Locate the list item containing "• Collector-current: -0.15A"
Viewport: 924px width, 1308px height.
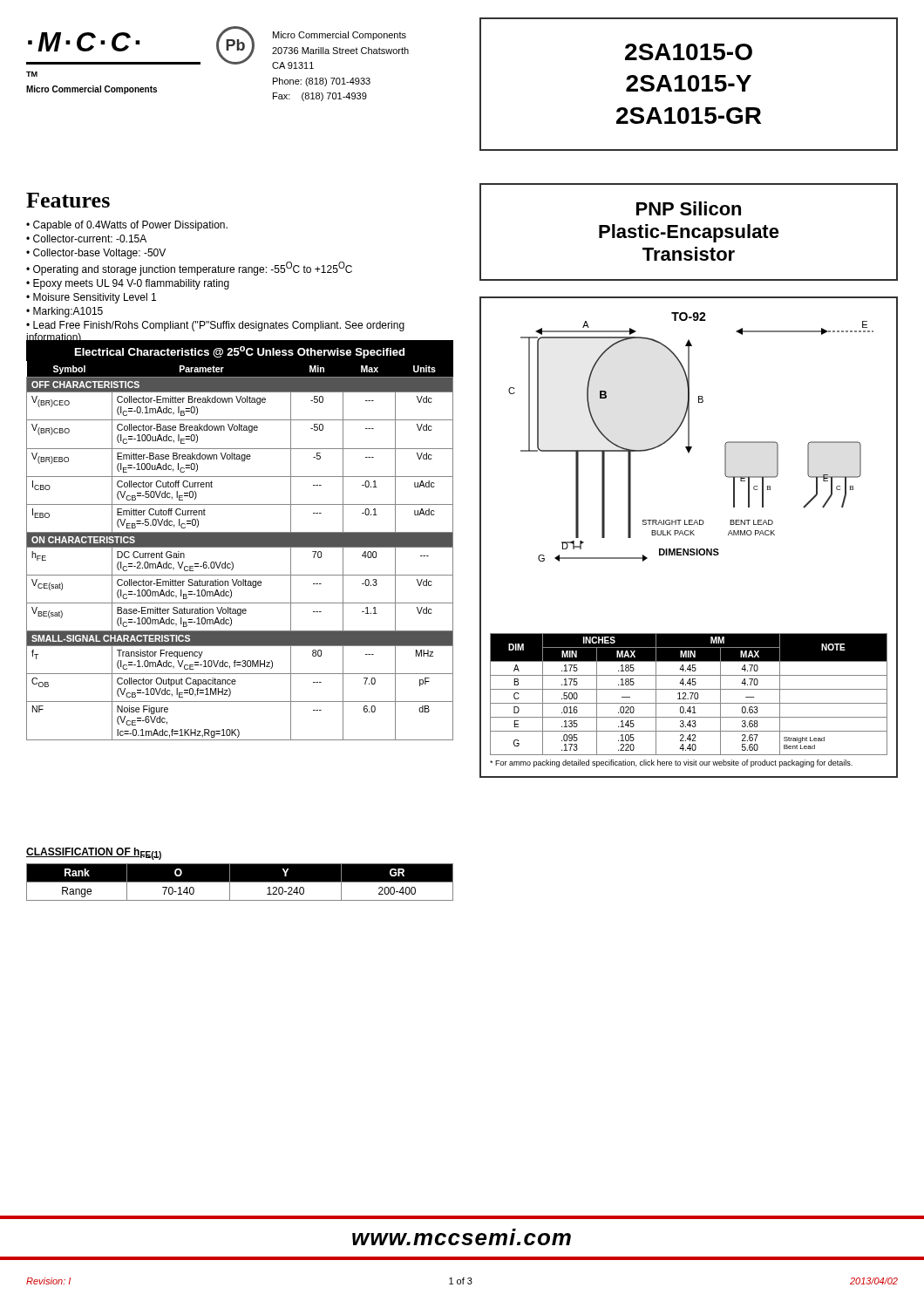(86, 239)
